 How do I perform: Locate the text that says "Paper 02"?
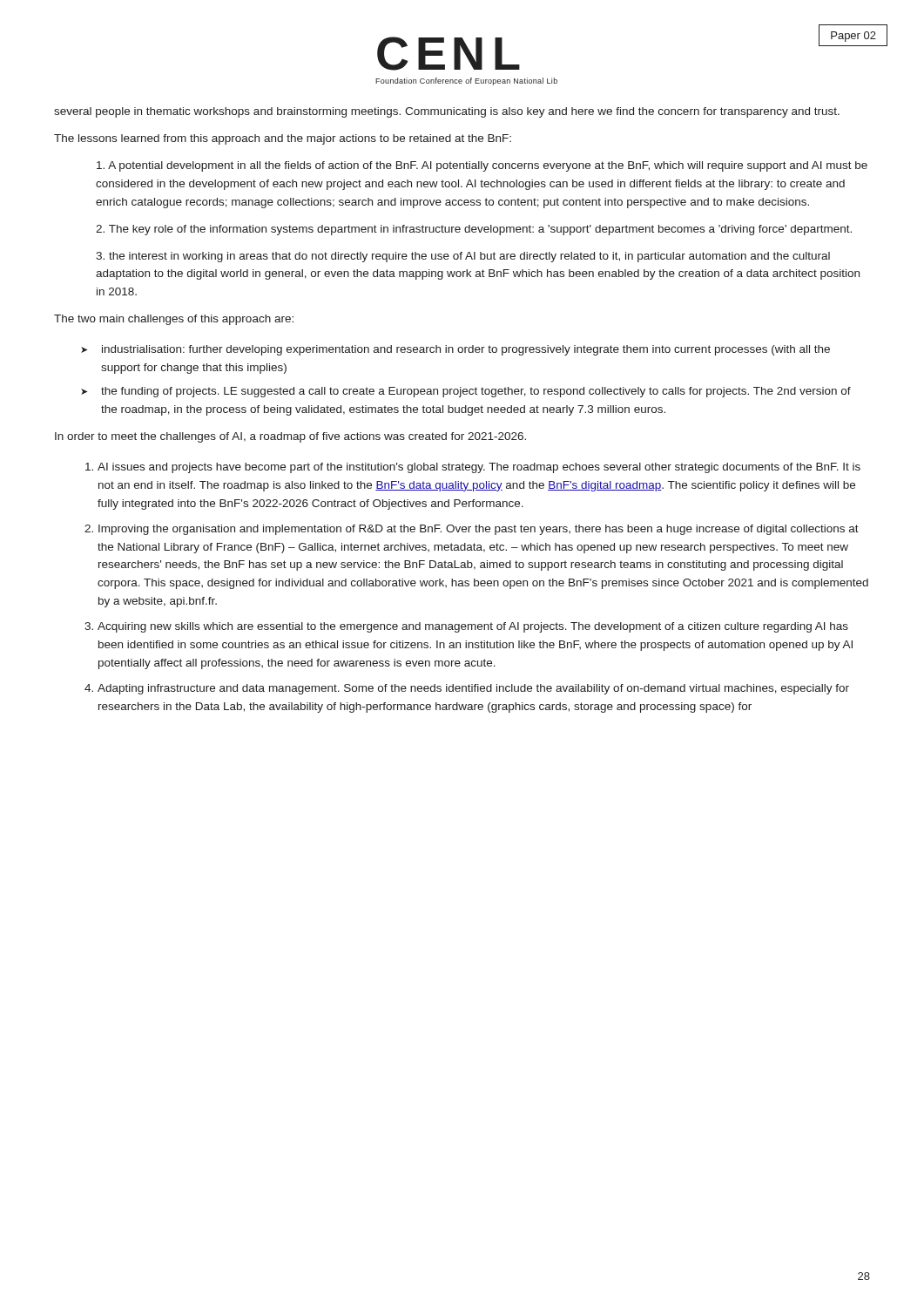coord(853,35)
